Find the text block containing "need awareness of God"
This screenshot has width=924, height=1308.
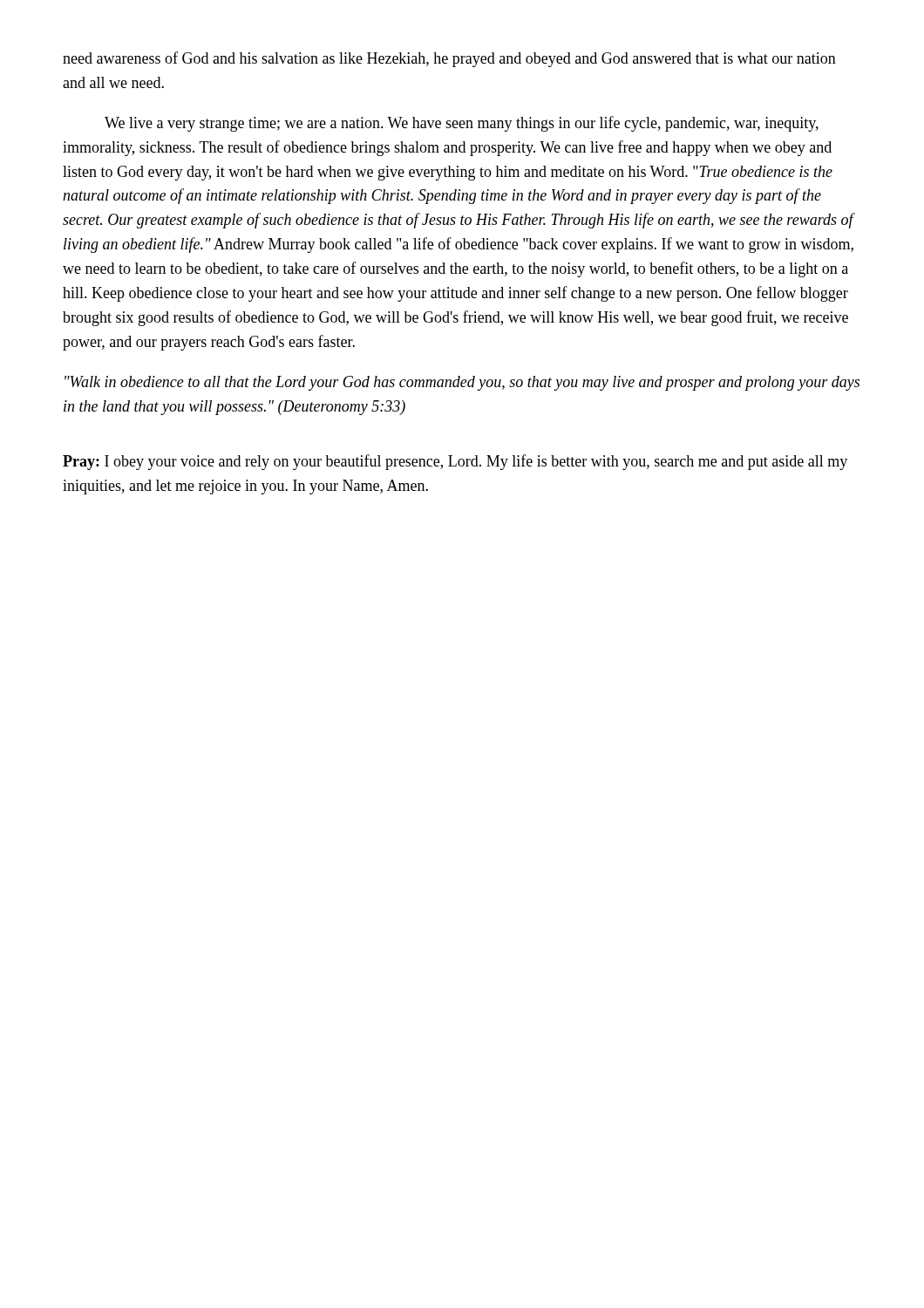pos(462,273)
